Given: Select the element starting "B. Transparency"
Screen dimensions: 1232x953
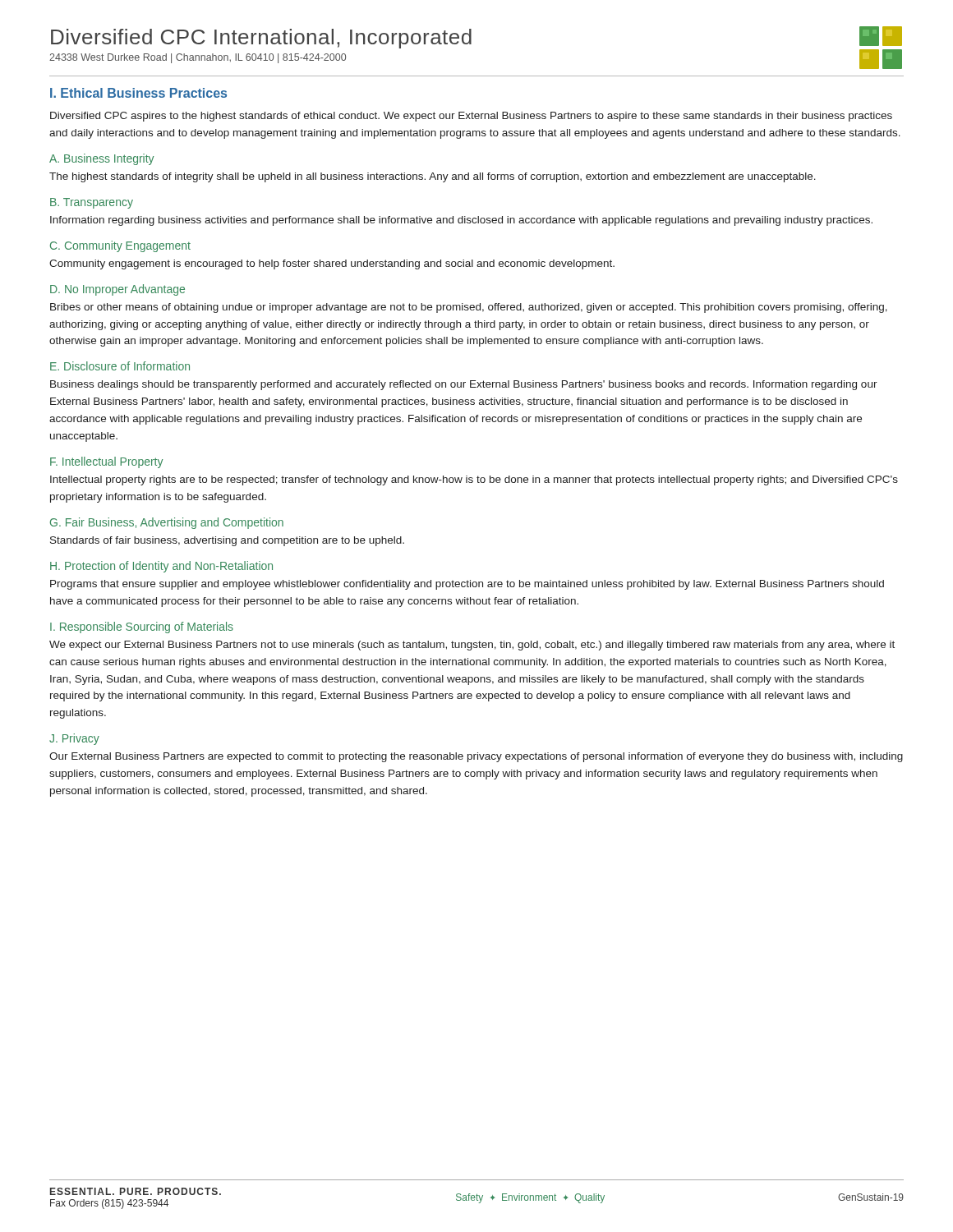Looking at the screenshot, I should [91, 202].
